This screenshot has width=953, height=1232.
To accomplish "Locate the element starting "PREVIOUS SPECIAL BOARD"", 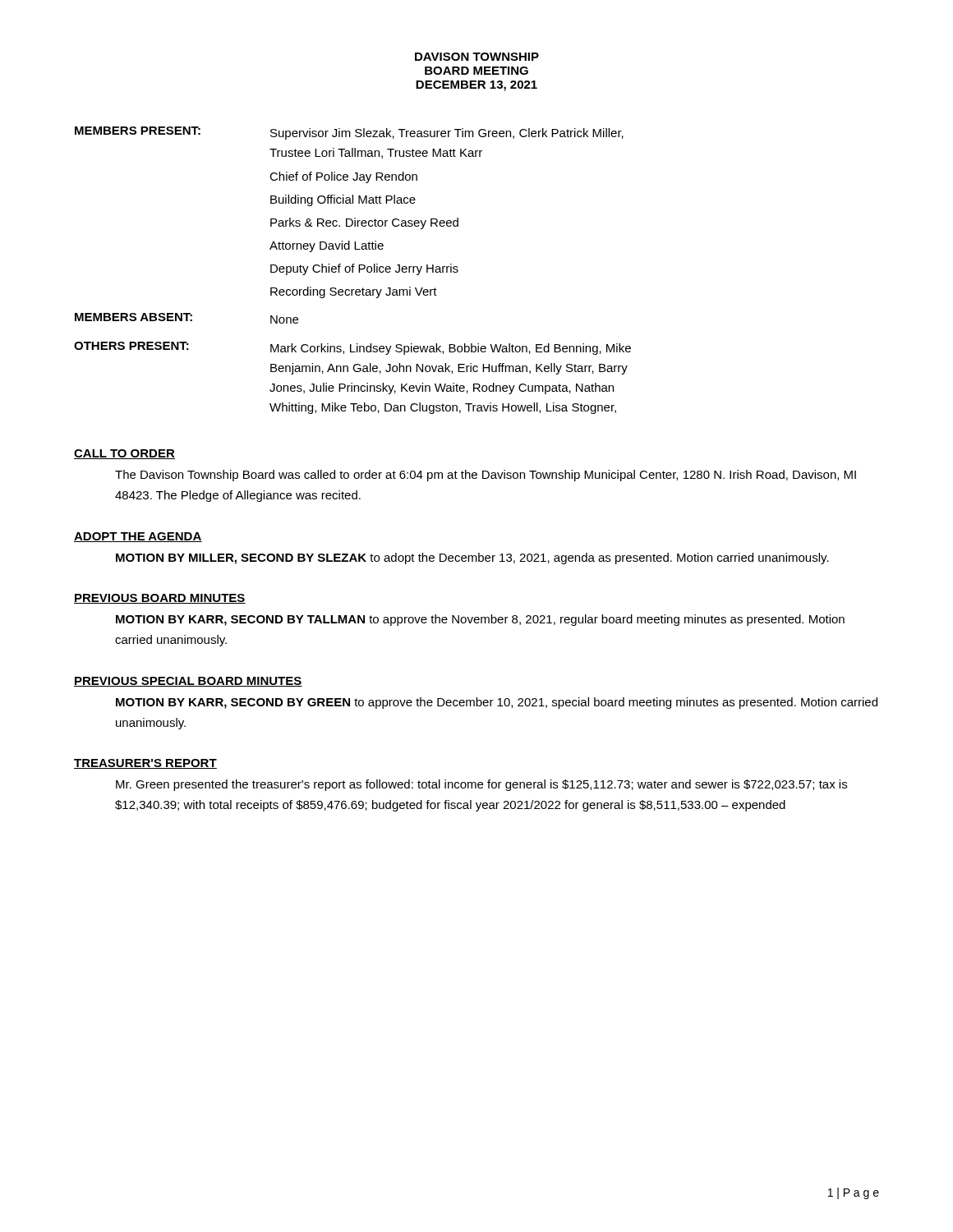I will click(x=188, y=680).
